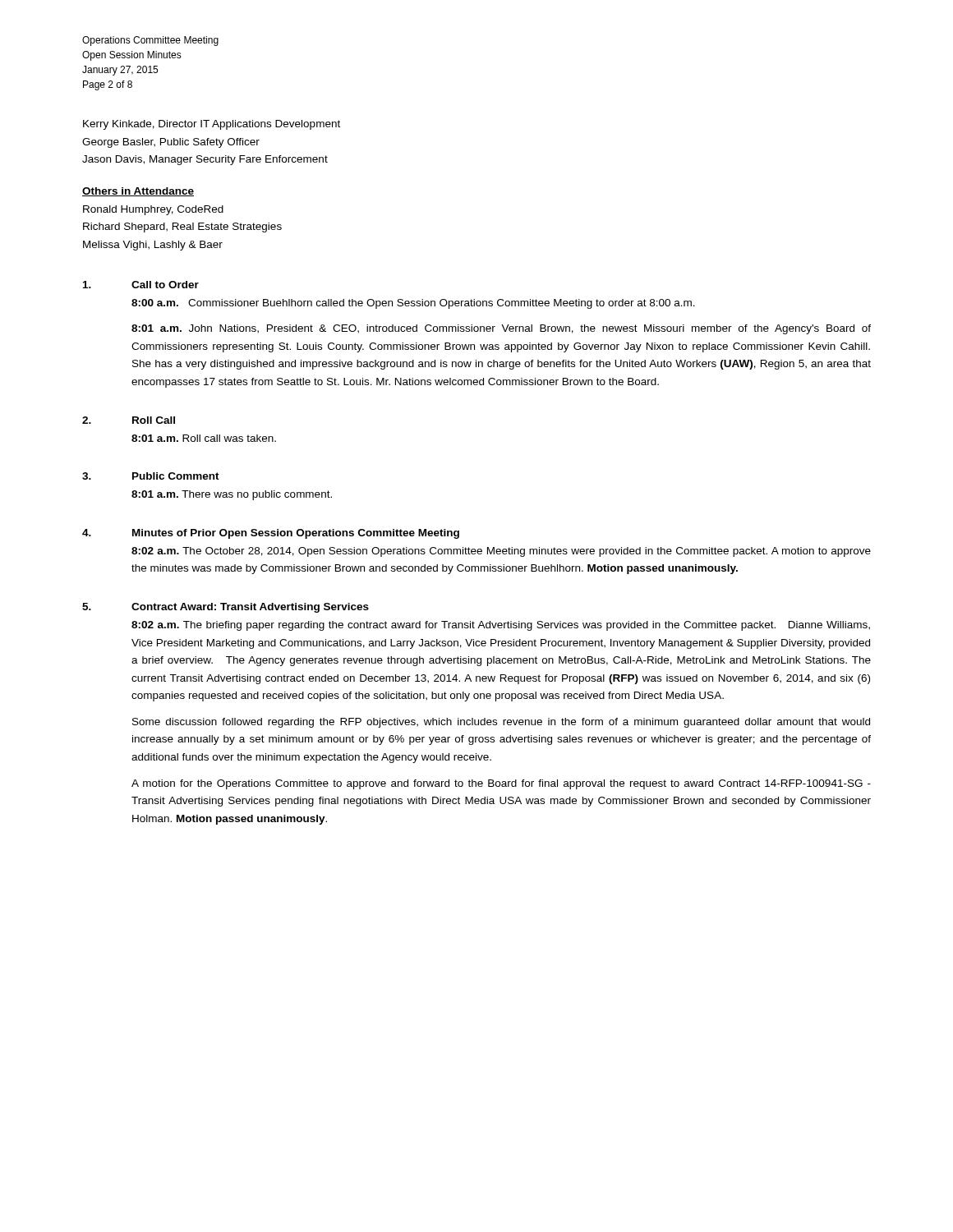953x1232 pixels.
Task: Point to the region starting "Others in Attendance"
Action: pyautogui.click(x=138, y=191)
